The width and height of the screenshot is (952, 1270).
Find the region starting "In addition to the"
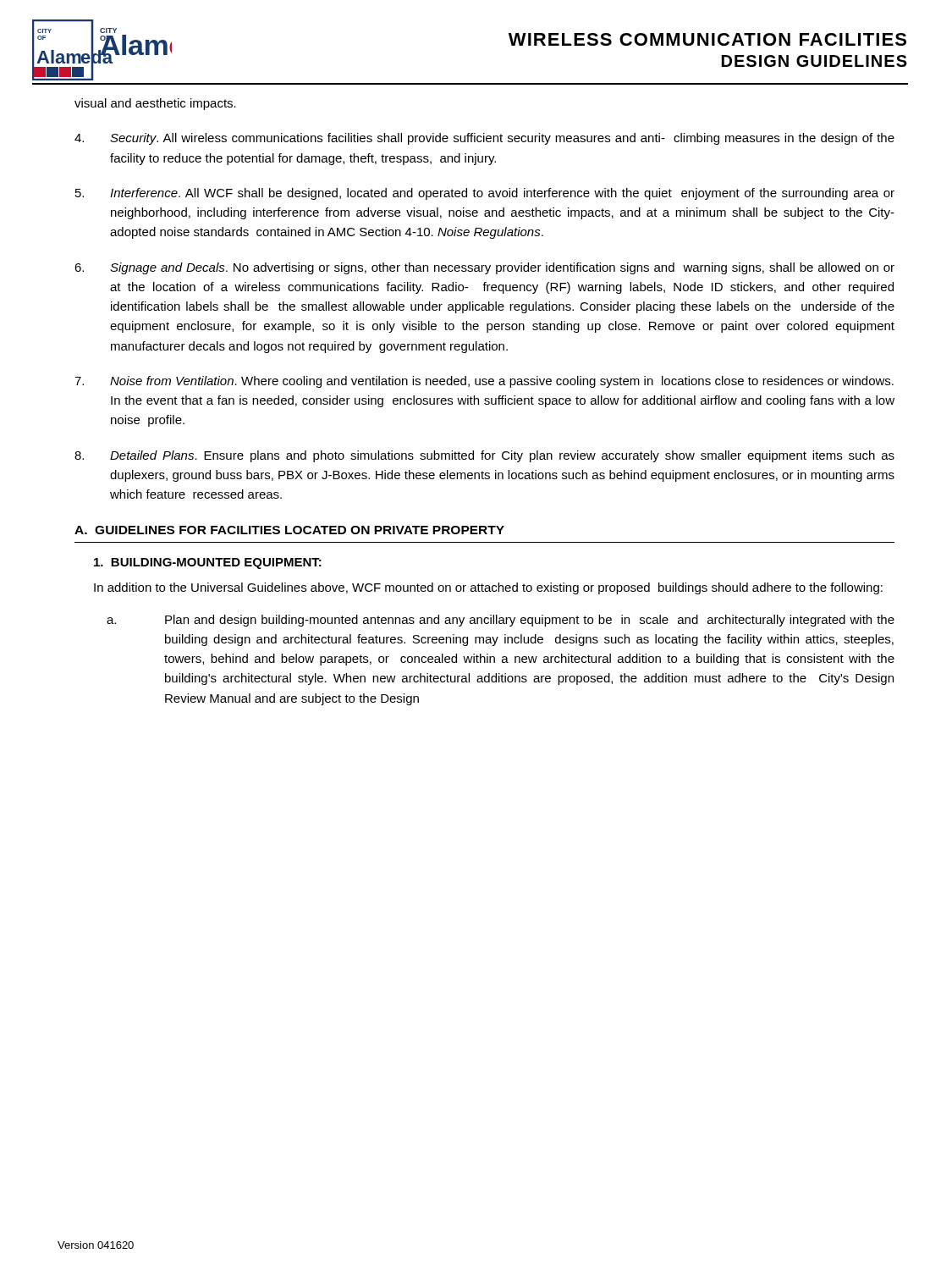(x=488, y=587)
